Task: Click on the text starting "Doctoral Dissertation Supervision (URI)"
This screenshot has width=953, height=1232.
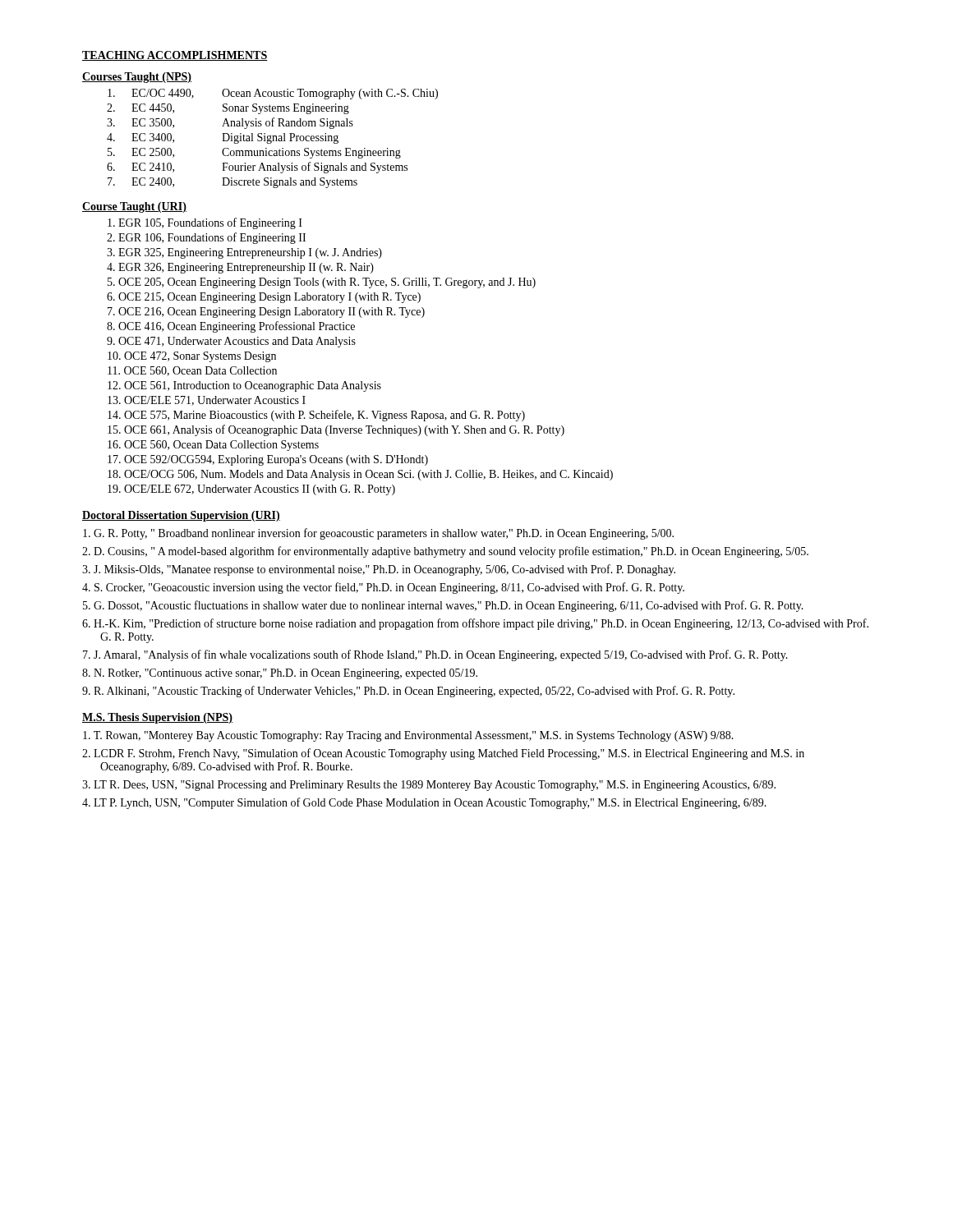Action: (181, 515)
